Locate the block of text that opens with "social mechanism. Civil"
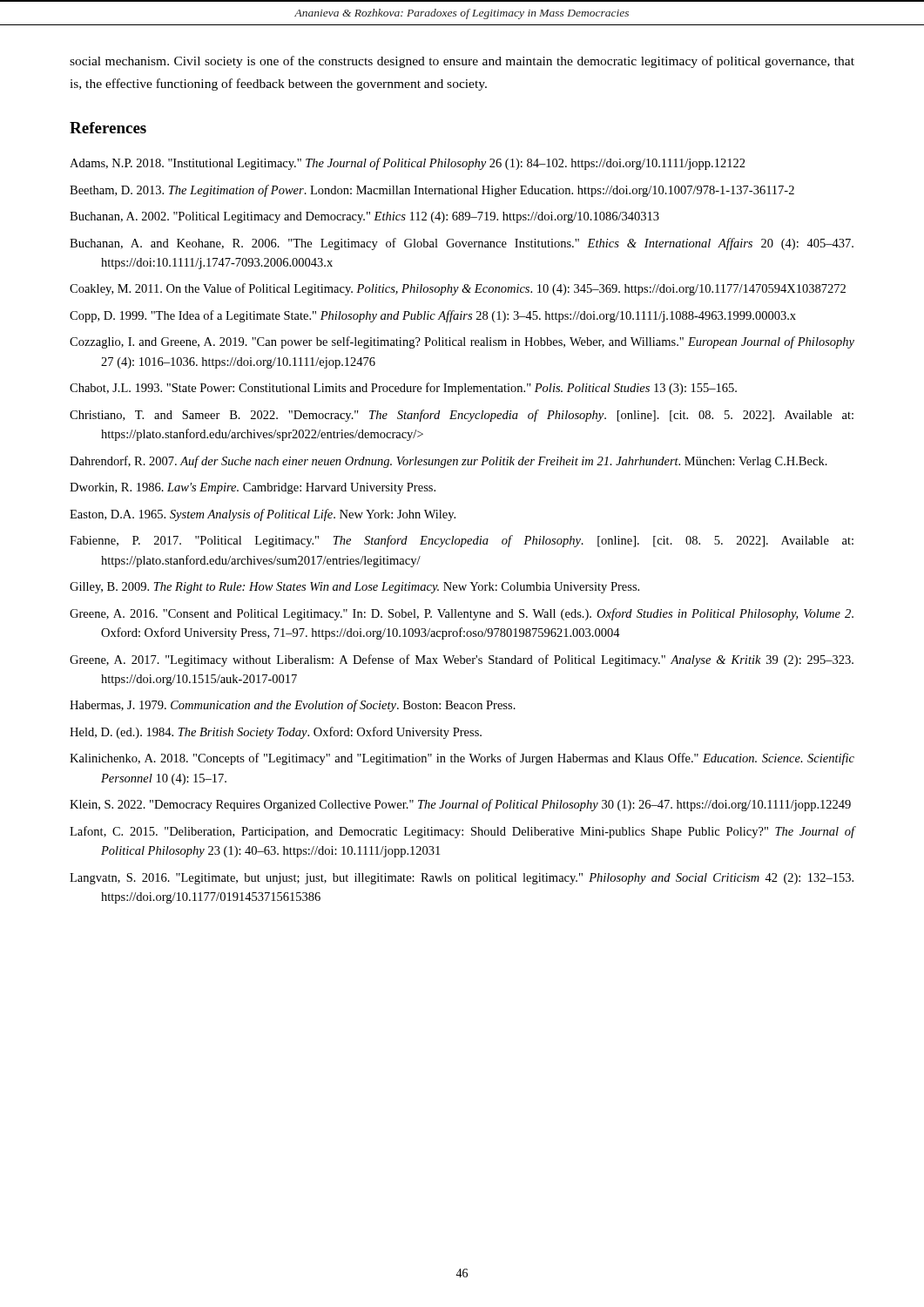The image size is (924, 1307). pos(462,72)
